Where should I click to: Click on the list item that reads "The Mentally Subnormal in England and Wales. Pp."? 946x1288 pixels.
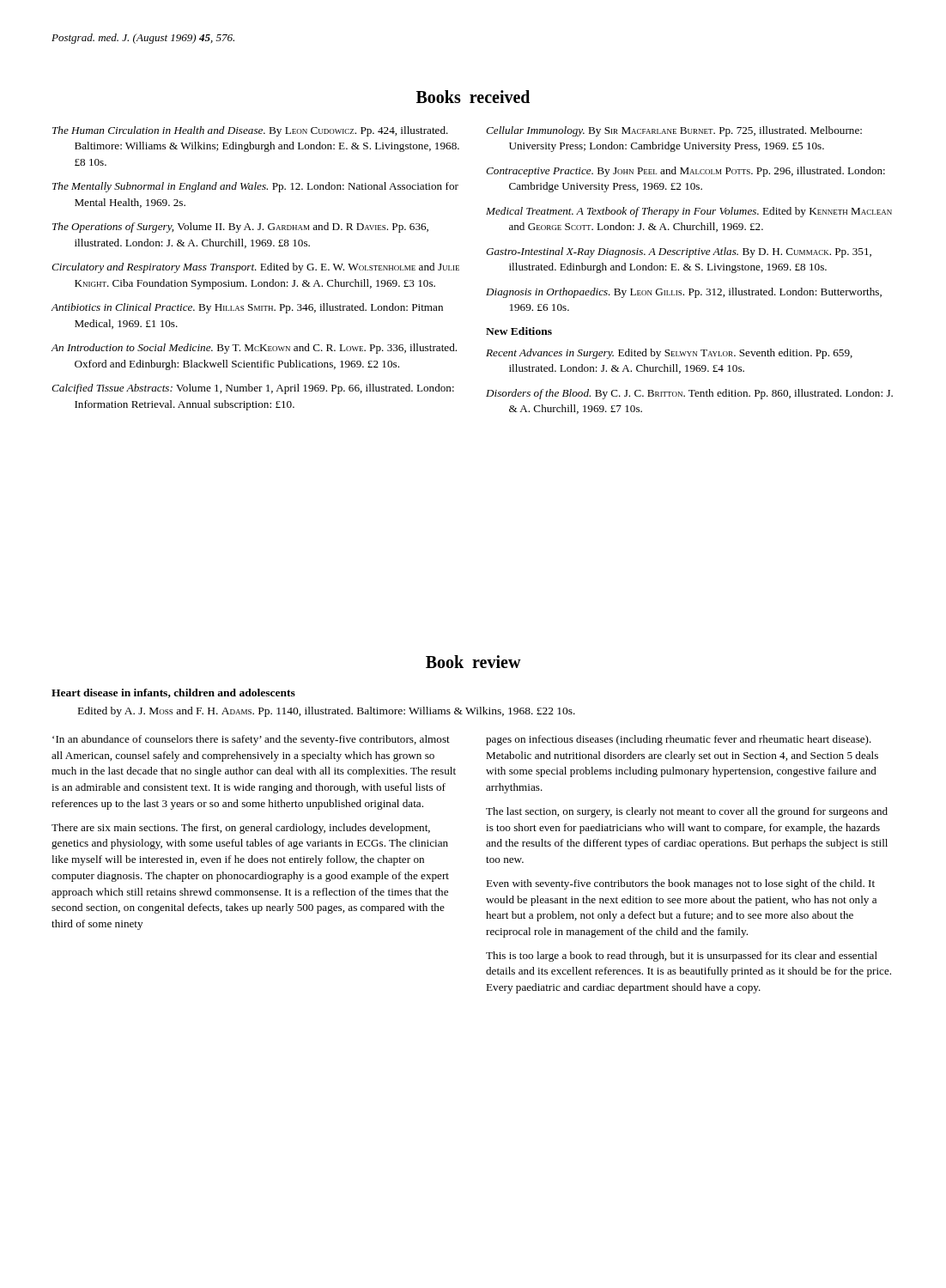[256, 195]
